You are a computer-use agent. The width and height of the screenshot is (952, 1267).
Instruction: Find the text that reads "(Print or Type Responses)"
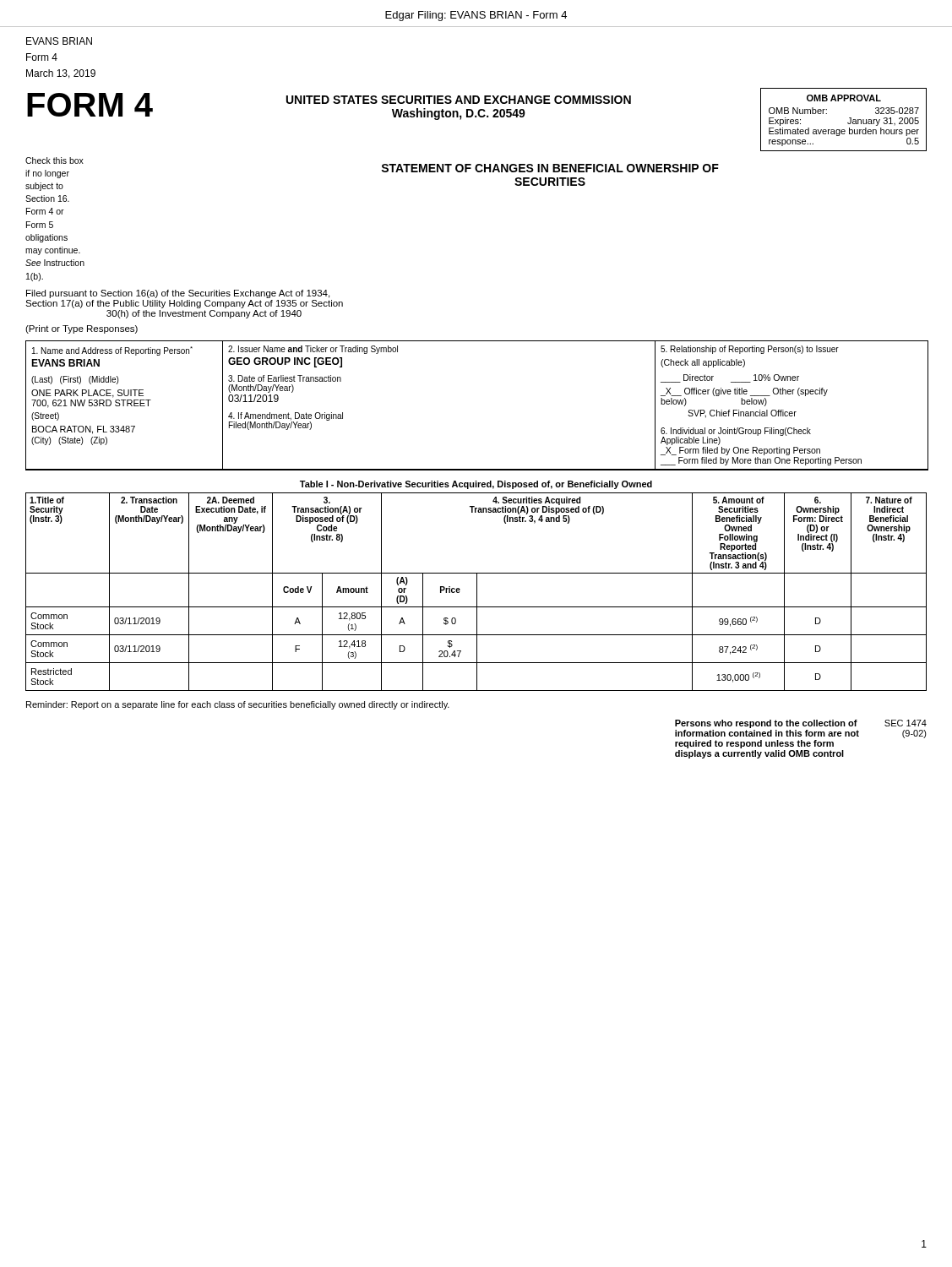point(82,328)
